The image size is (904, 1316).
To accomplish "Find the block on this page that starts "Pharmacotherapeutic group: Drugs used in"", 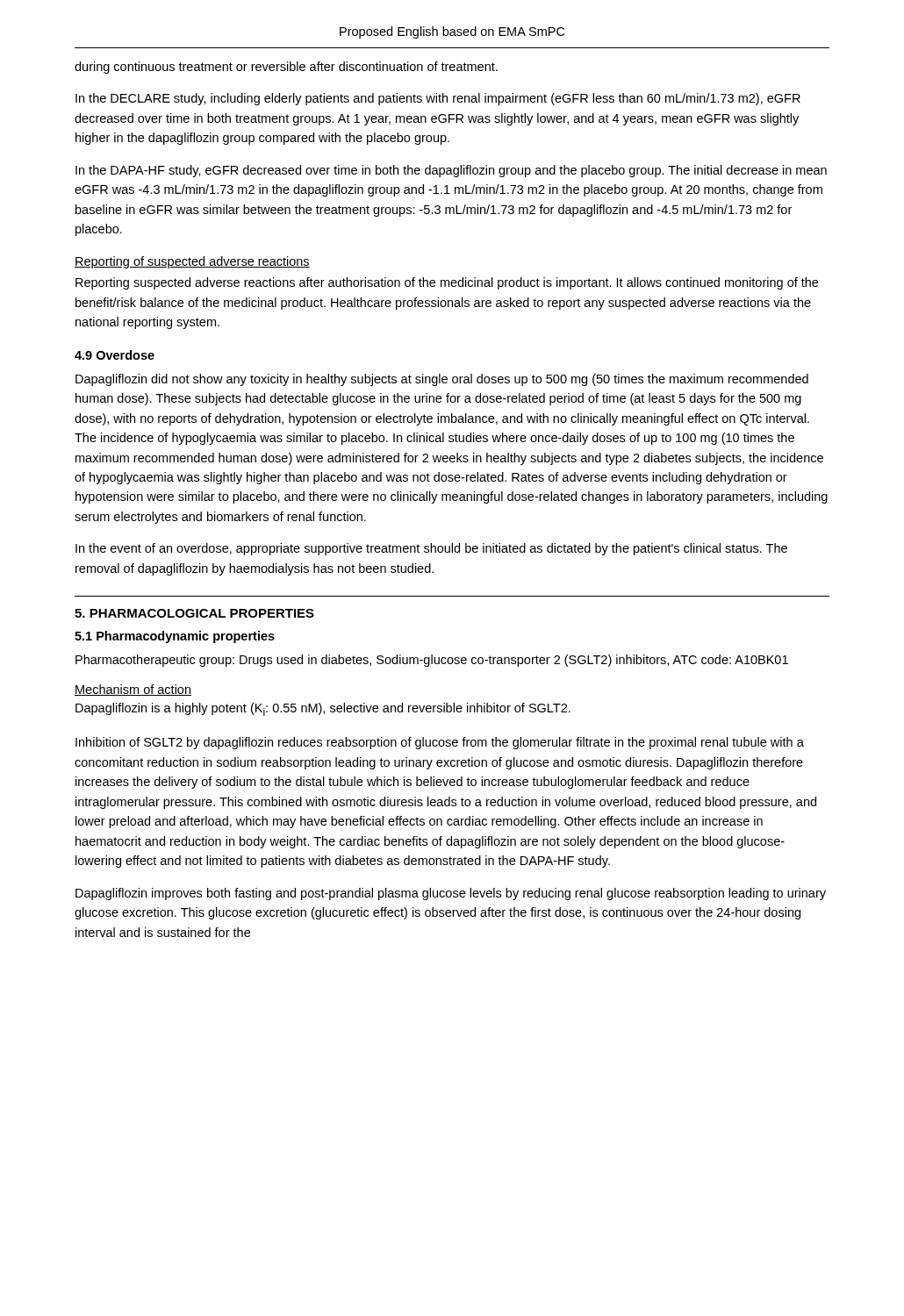I will pyautogui.click(x=432, y=660).
